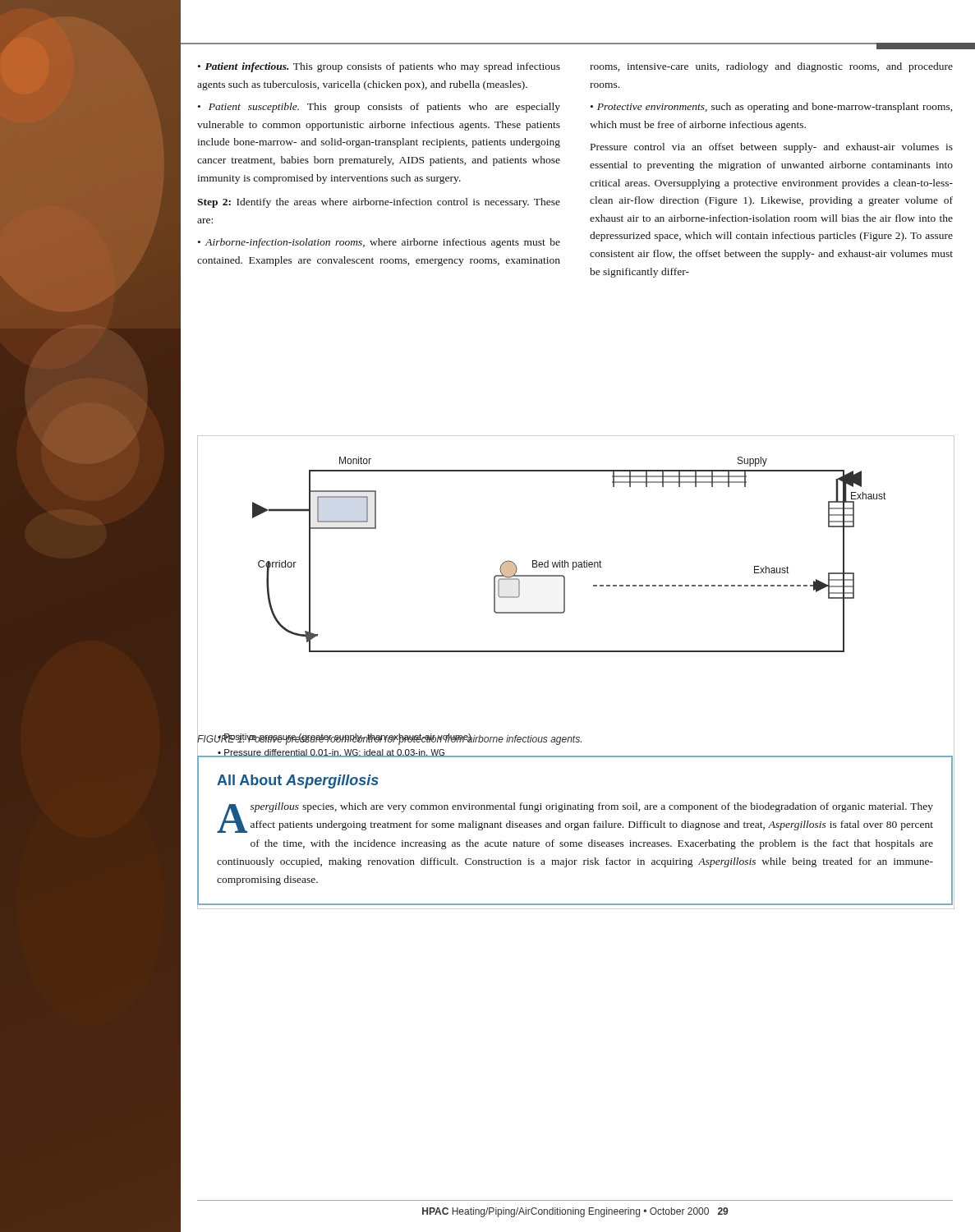Click the passage that begins "Step 2: Identify the areas"
The width and height of the screenshot is (975, 1232).
pyautogui.click(x=379, y=211)
